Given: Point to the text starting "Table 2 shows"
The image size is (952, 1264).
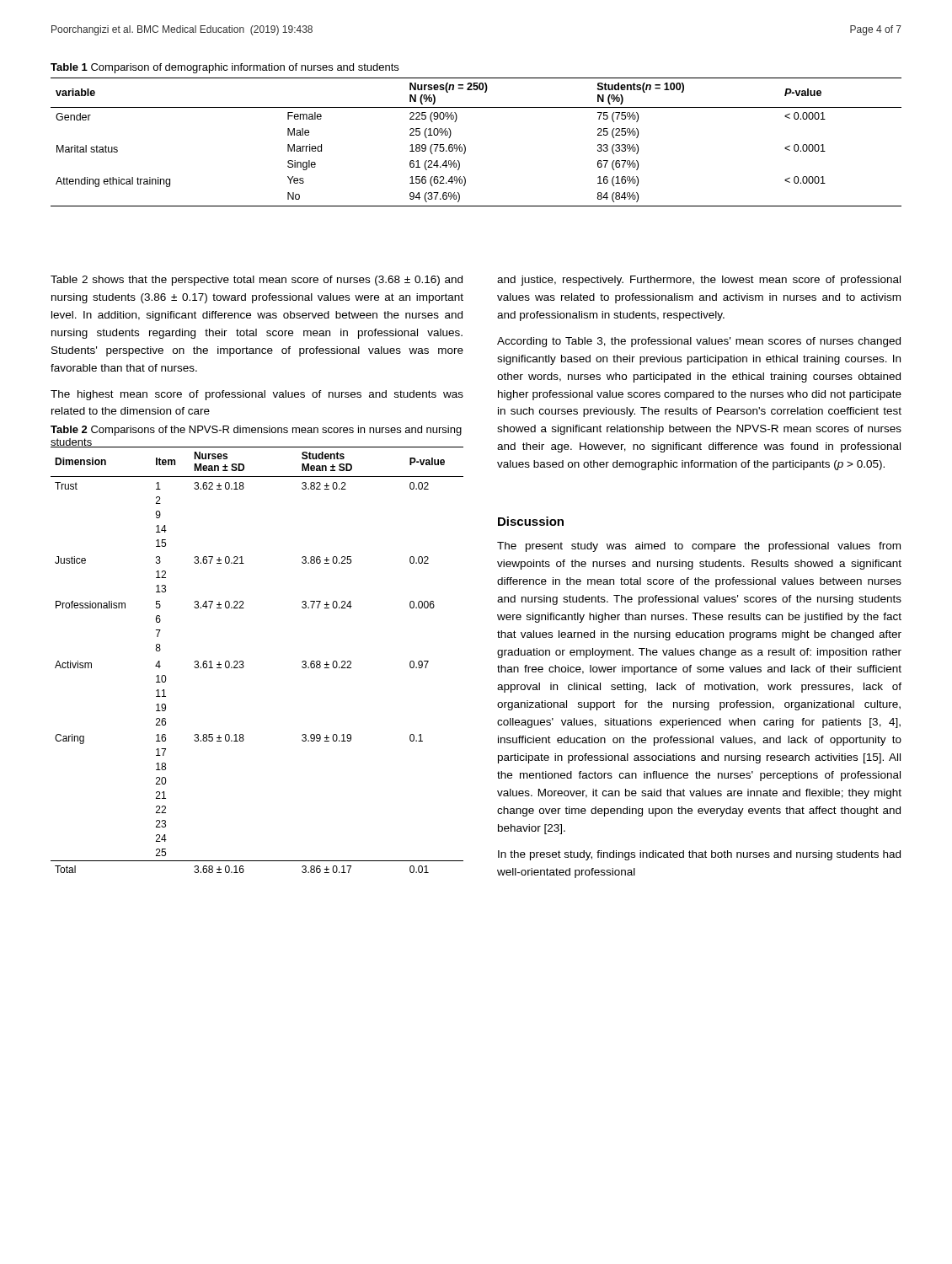Looking at the screenshot, I should [257, 346].
